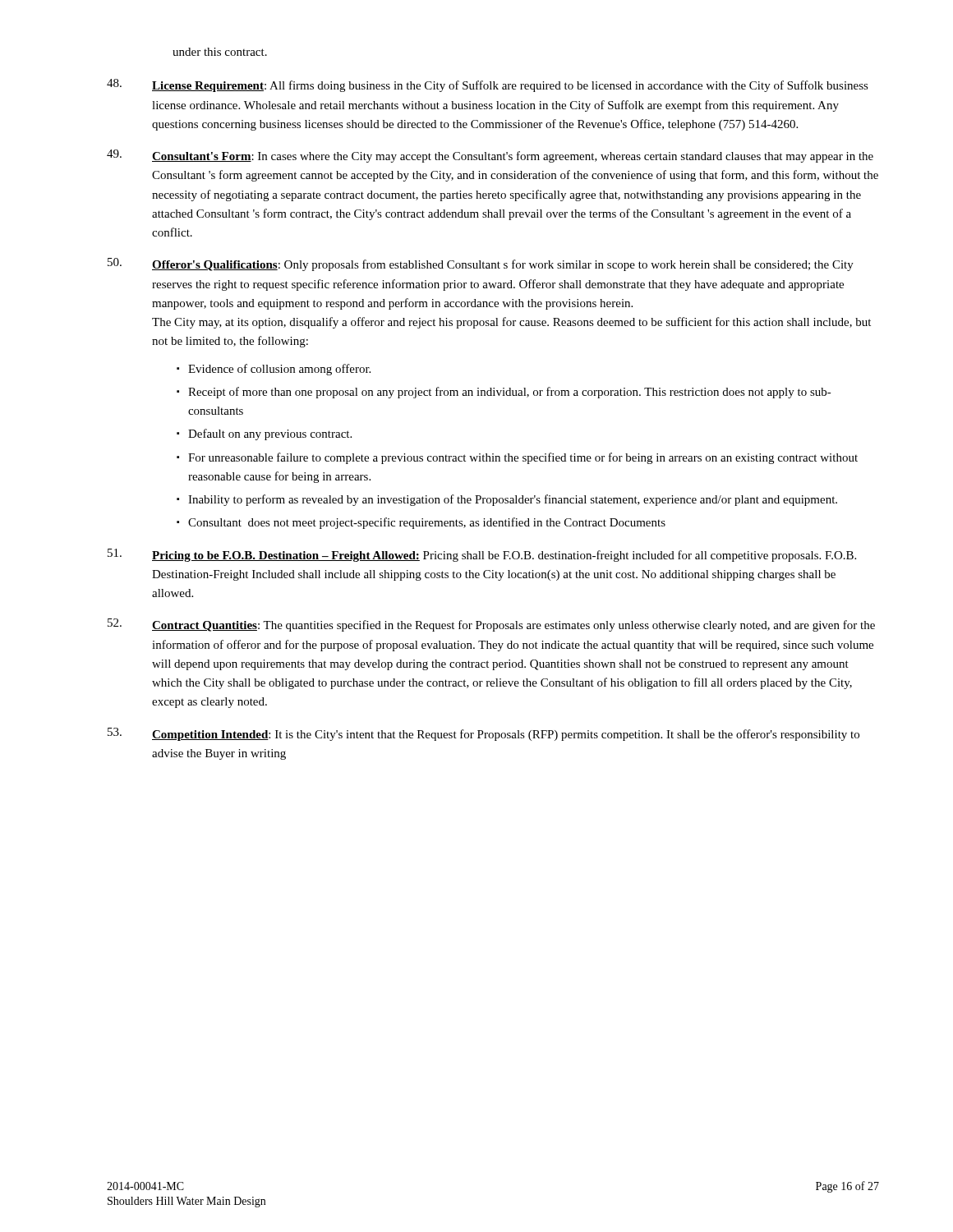Where is the passage that starts "Inability to perform as"?
This screenshot has width=953, height=1232.
point(513,499)
